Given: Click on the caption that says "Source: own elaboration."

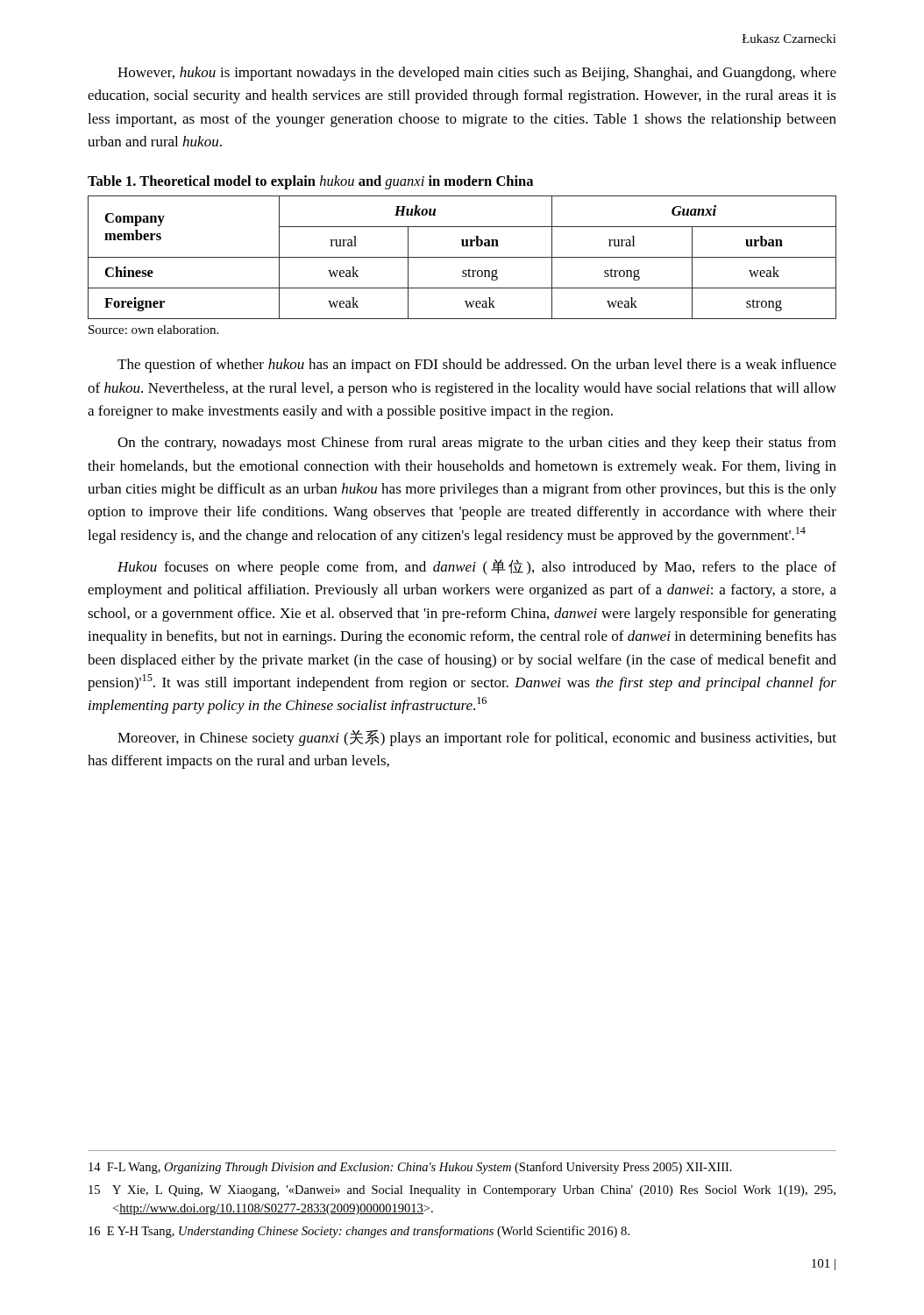Looking at the screenshot, I should (x=154, y=330).
